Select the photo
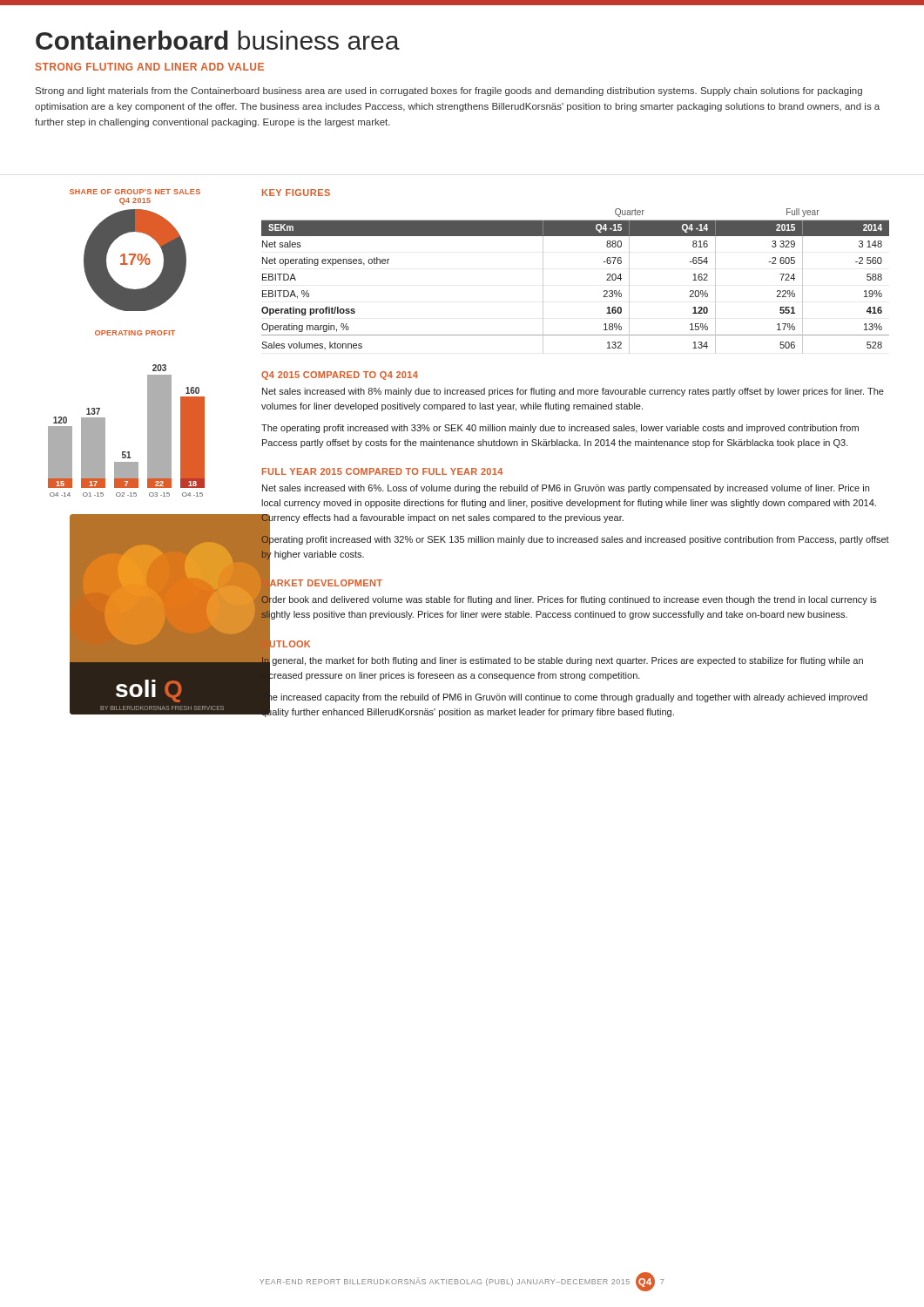Screen dimensions: 1307x924 170,614
